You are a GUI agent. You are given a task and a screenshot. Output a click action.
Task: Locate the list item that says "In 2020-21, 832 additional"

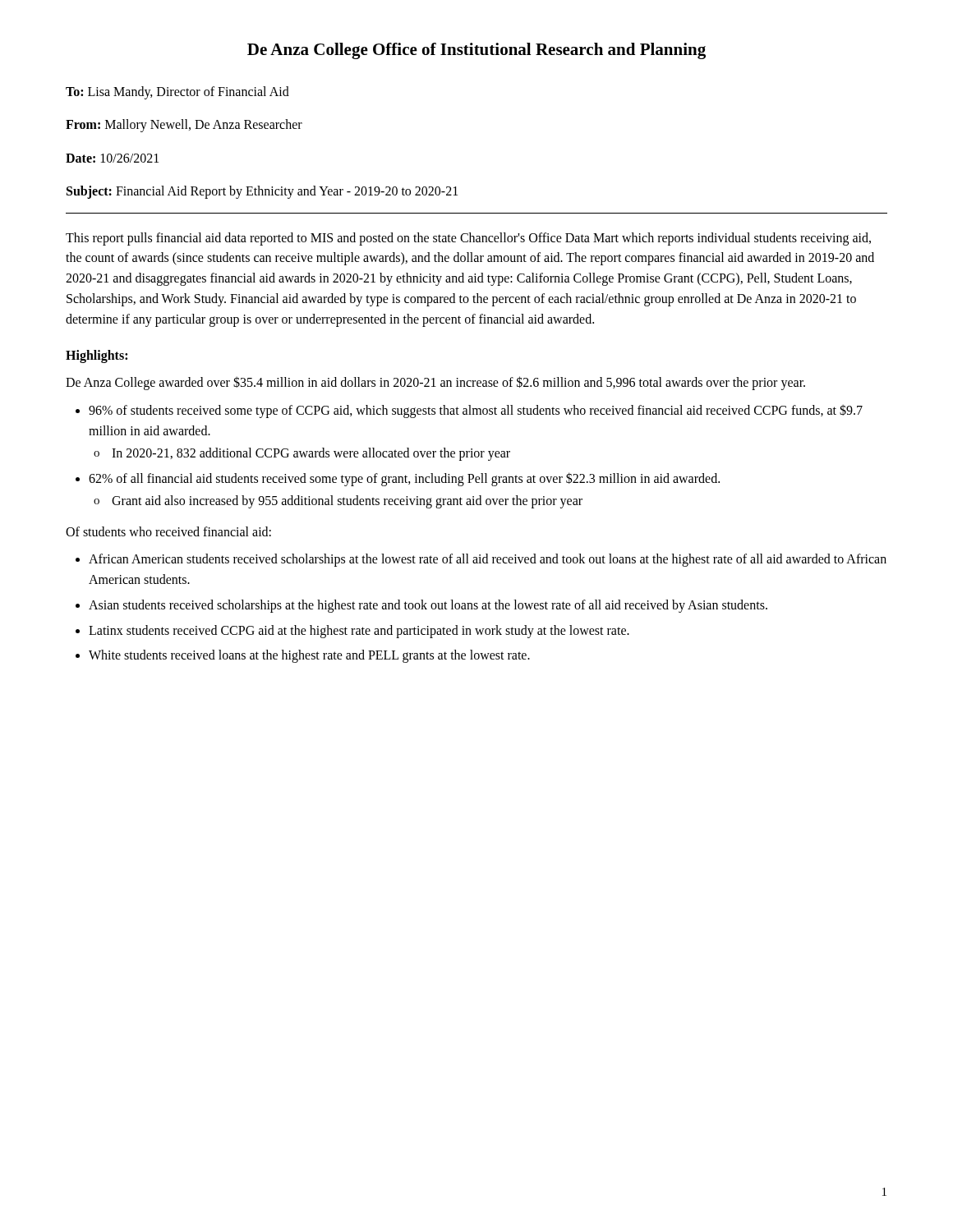tap(311, 453)
